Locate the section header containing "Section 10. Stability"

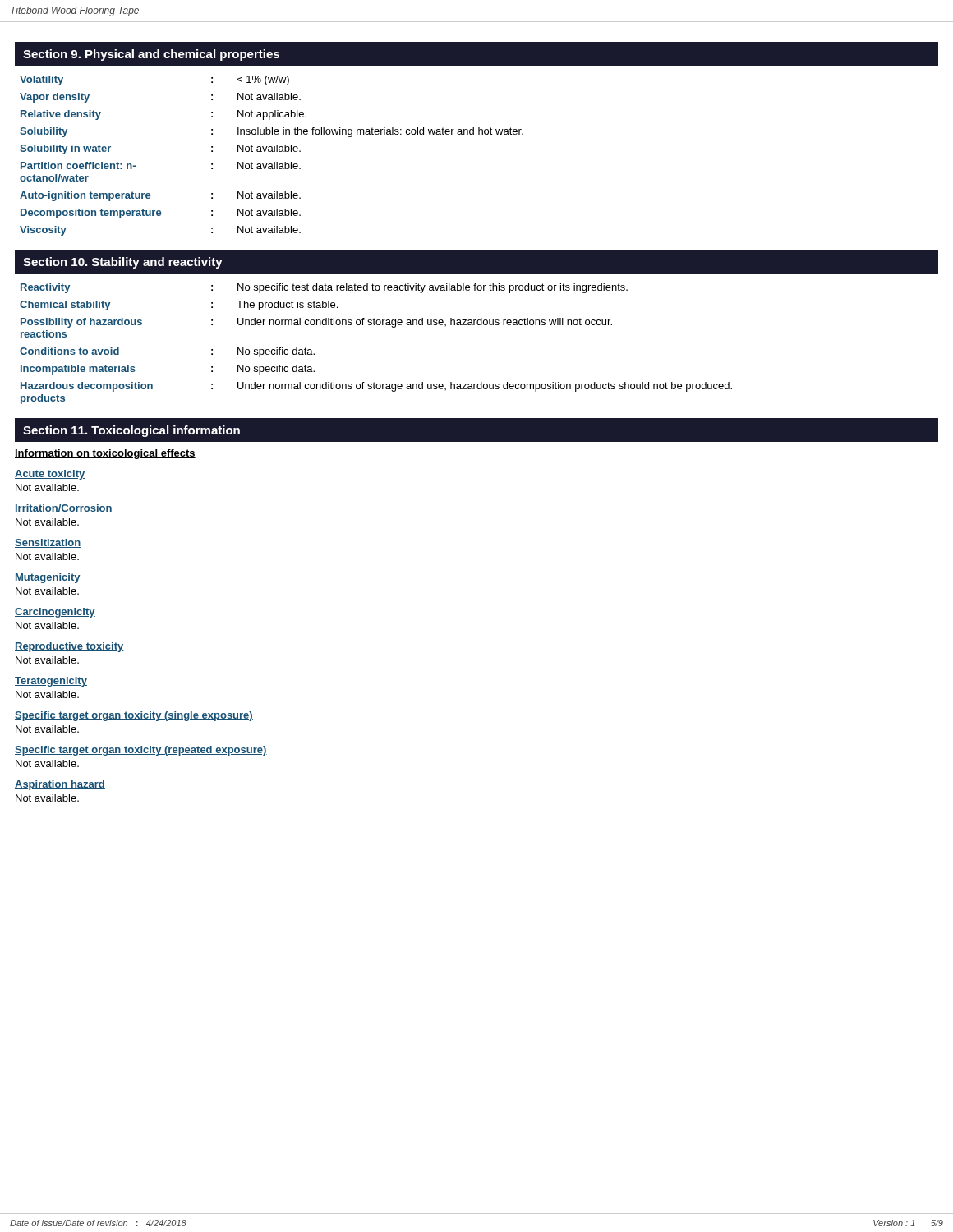123,262
